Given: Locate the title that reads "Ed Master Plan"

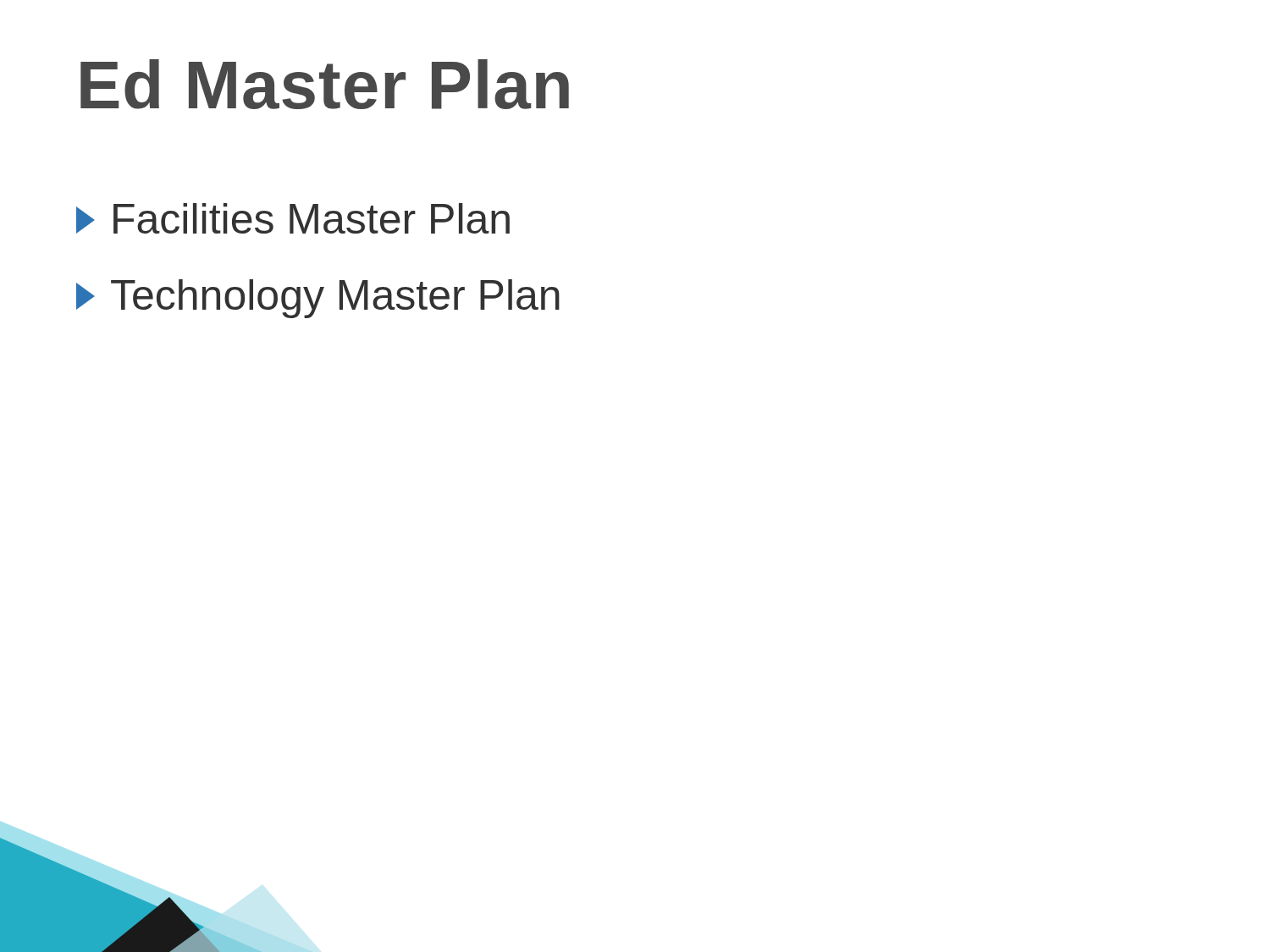Looking at the screenshot, I should [325, 85].
